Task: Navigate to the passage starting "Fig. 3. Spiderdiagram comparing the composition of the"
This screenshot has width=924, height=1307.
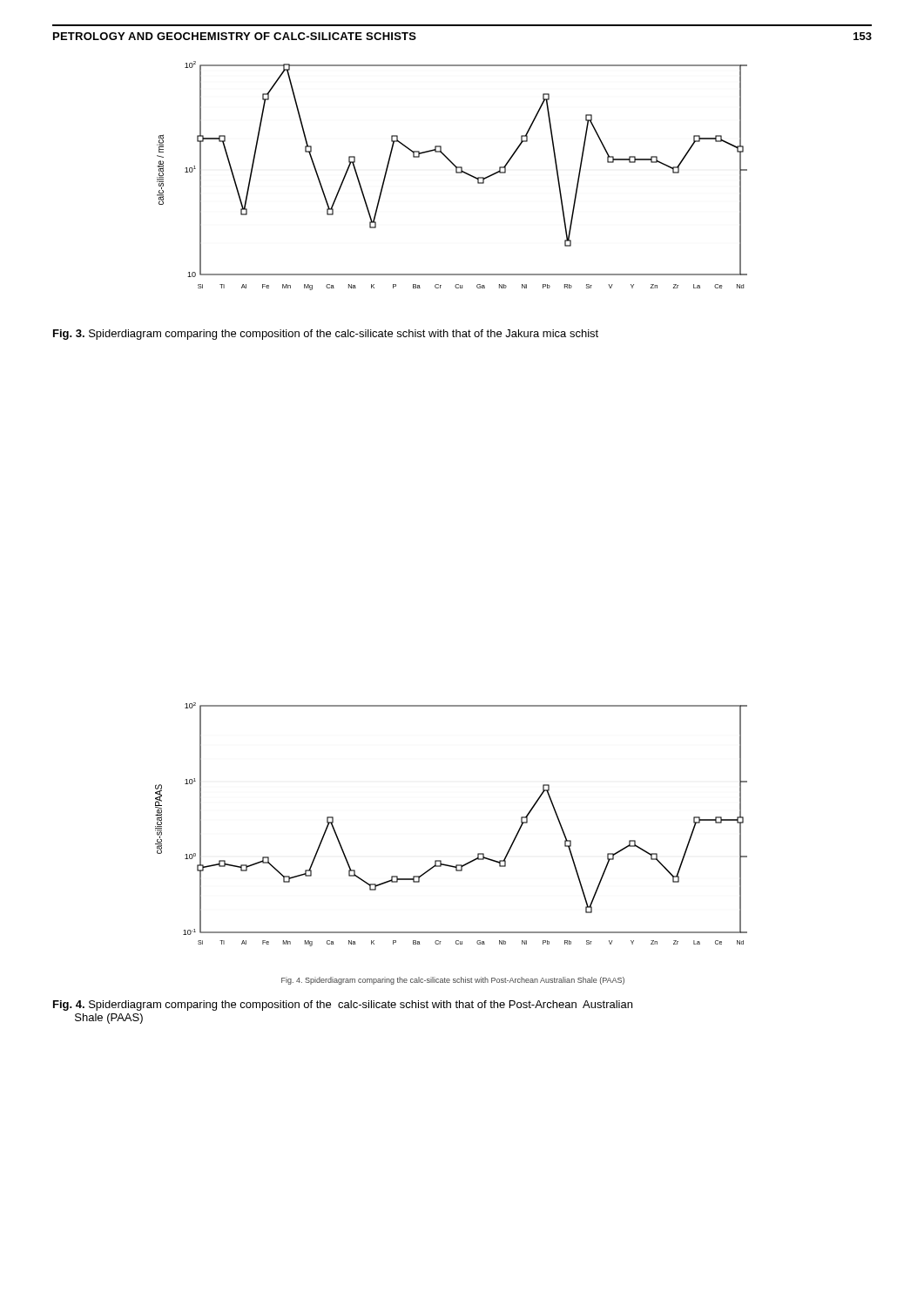Action: pyautogui.click(x=325, y=333)
